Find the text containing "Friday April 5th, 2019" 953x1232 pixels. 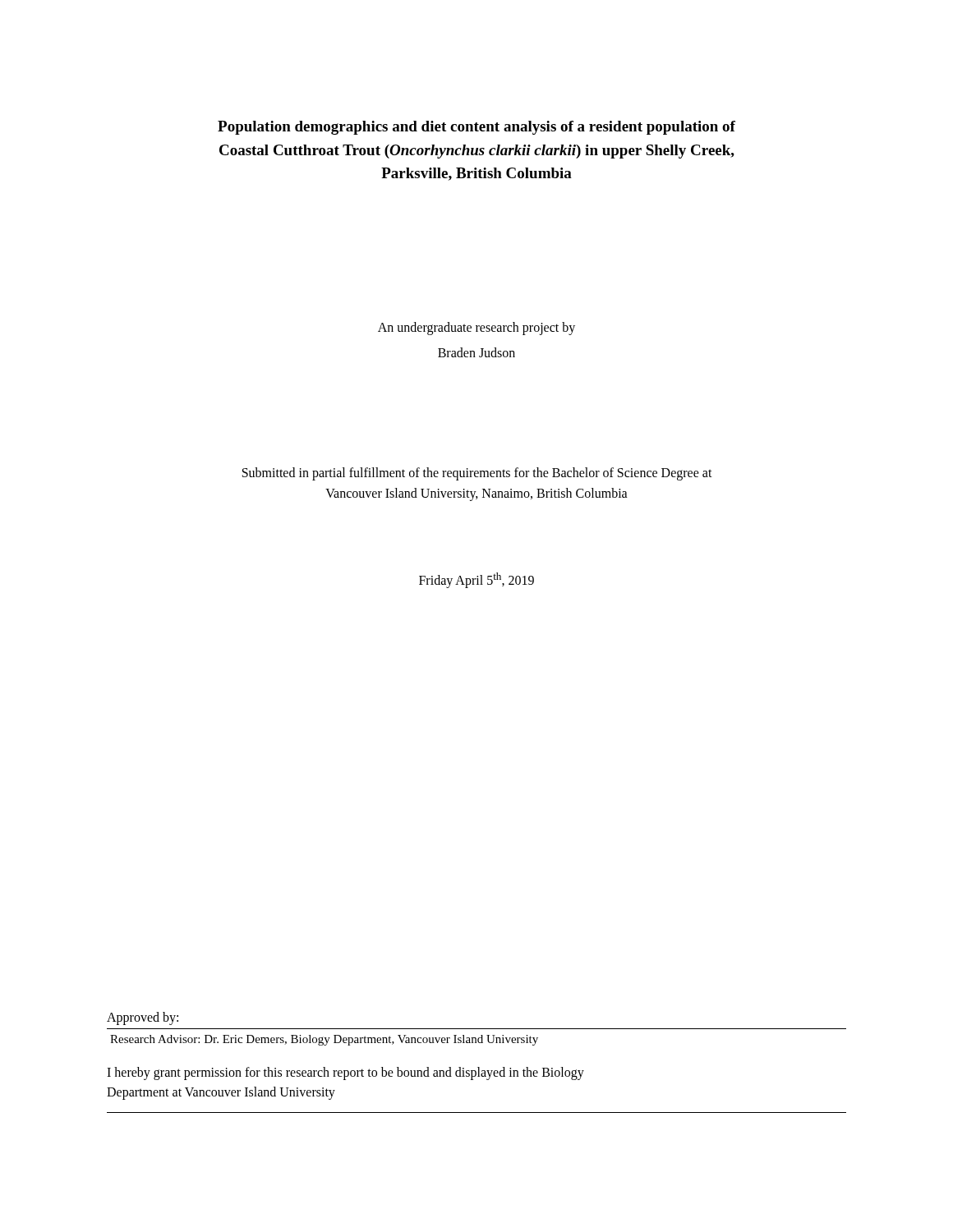(476, 579)
